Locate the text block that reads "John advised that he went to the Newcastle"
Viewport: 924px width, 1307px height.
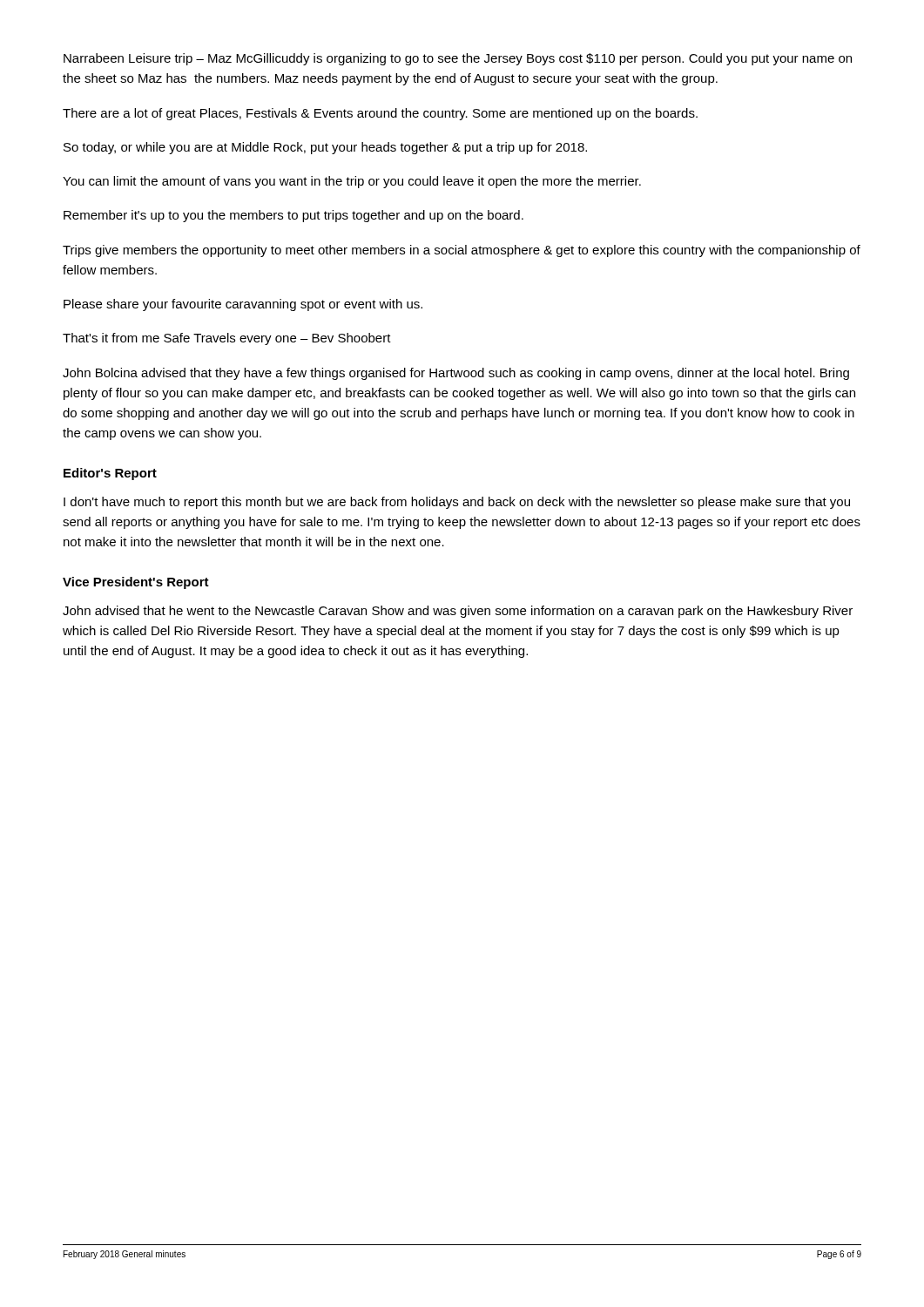tap(458, 630)
